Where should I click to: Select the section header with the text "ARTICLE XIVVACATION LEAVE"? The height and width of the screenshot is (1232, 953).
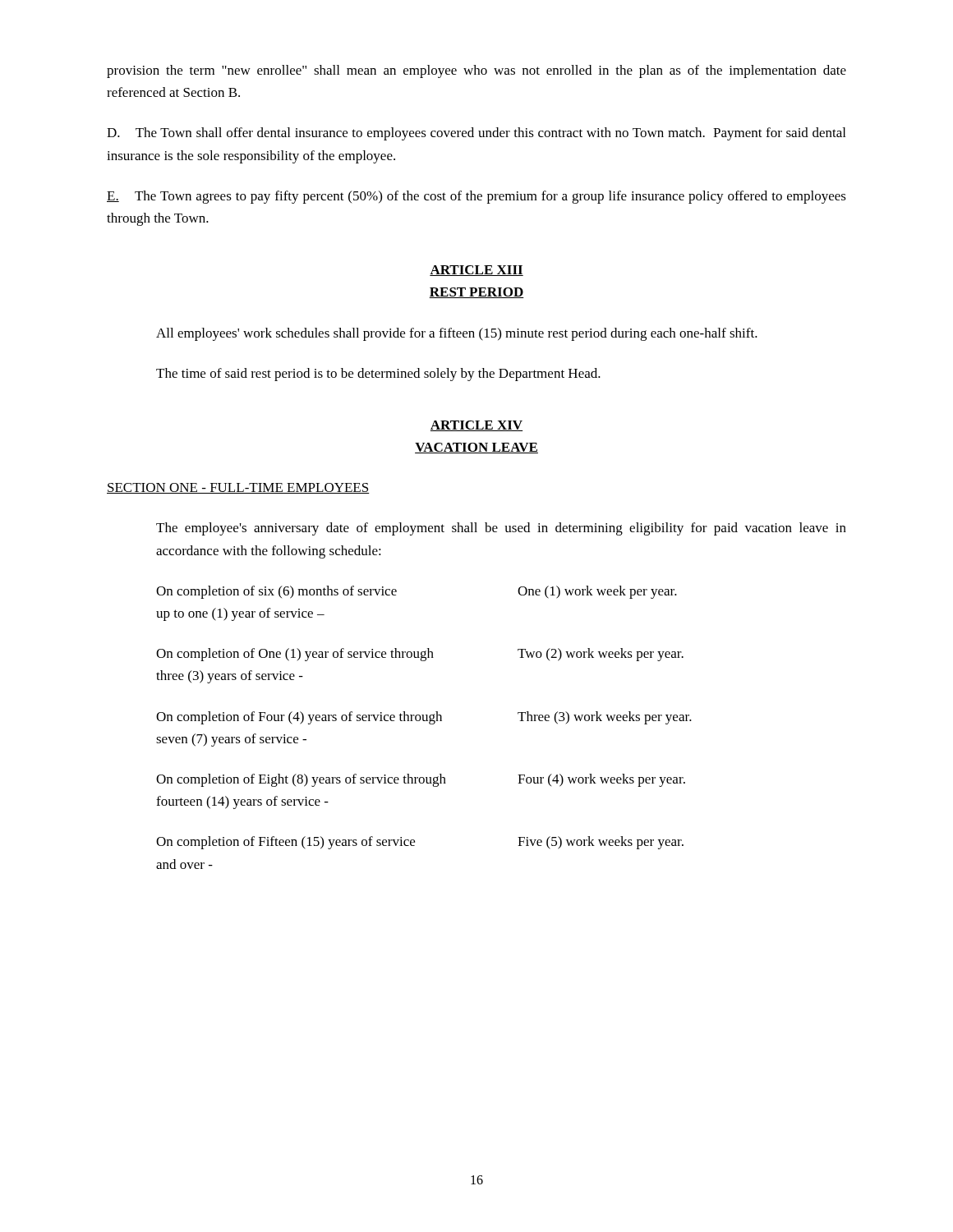coord(476,436)
